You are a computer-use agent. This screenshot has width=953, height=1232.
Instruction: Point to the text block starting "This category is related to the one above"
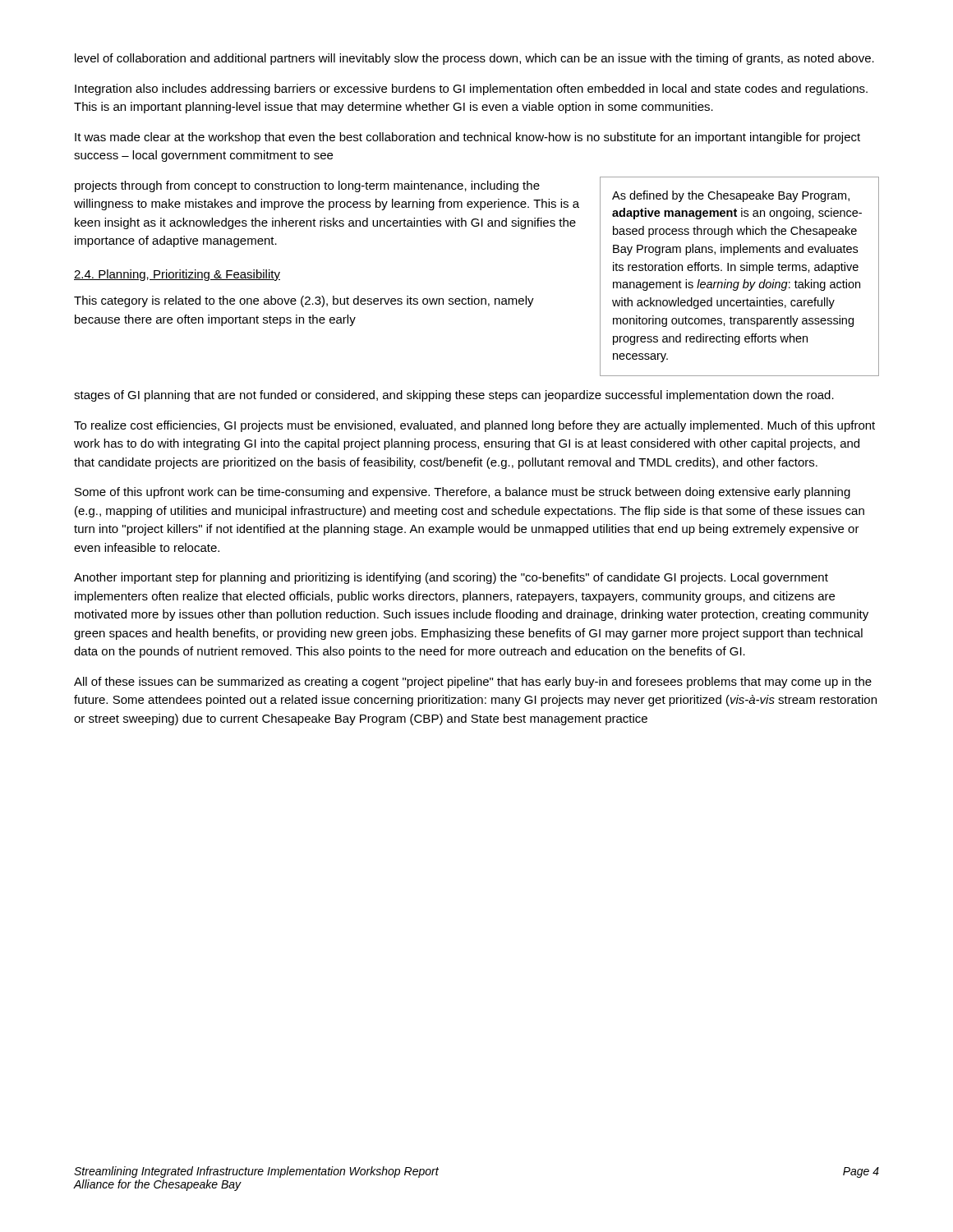click(x=304, y=309)
